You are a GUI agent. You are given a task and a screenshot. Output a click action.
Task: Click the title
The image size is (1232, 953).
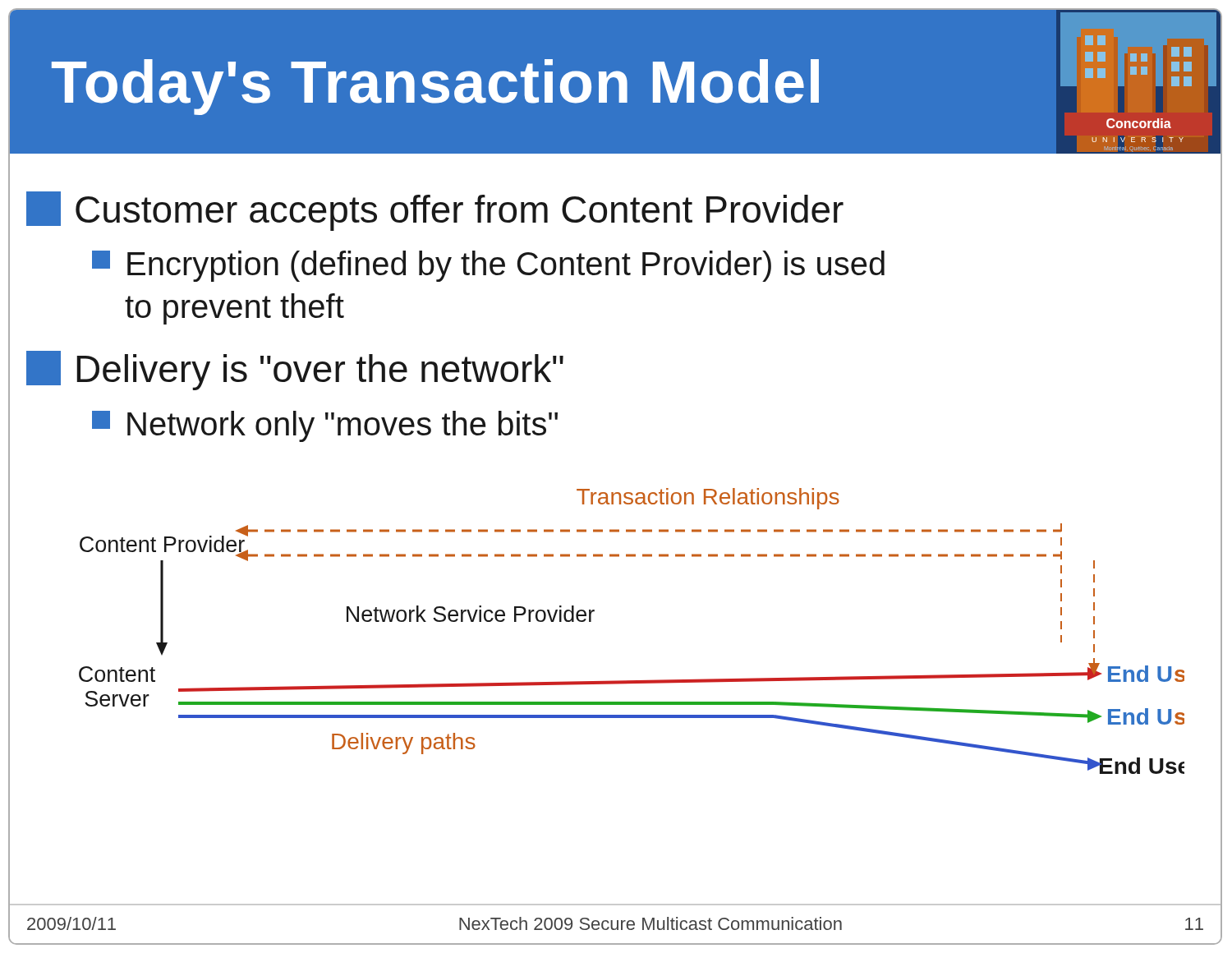pyautogui.click(x=437, y=82)
